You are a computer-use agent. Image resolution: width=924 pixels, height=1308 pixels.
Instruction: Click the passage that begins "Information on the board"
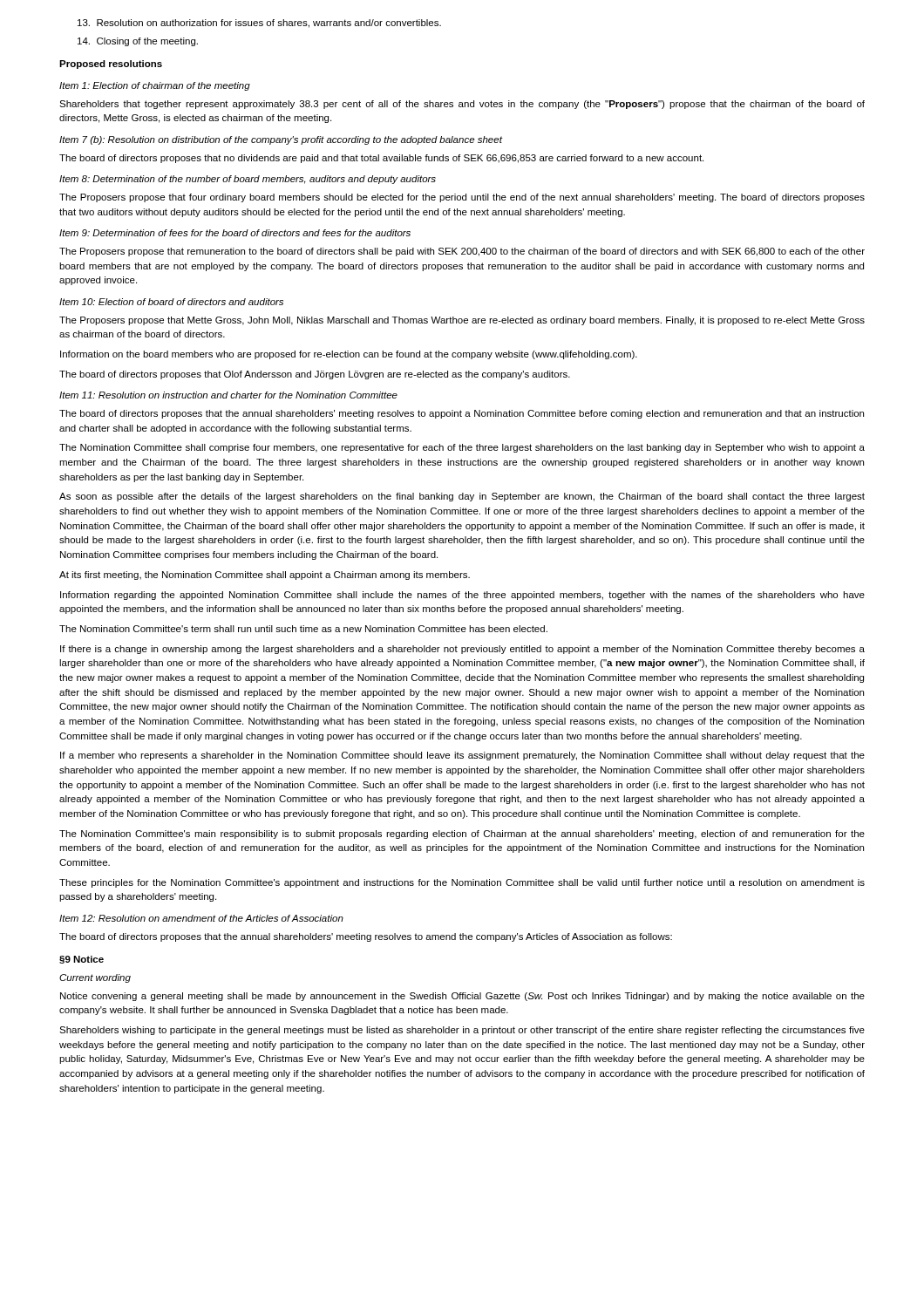pyautogui.click(x=348, y=354)
